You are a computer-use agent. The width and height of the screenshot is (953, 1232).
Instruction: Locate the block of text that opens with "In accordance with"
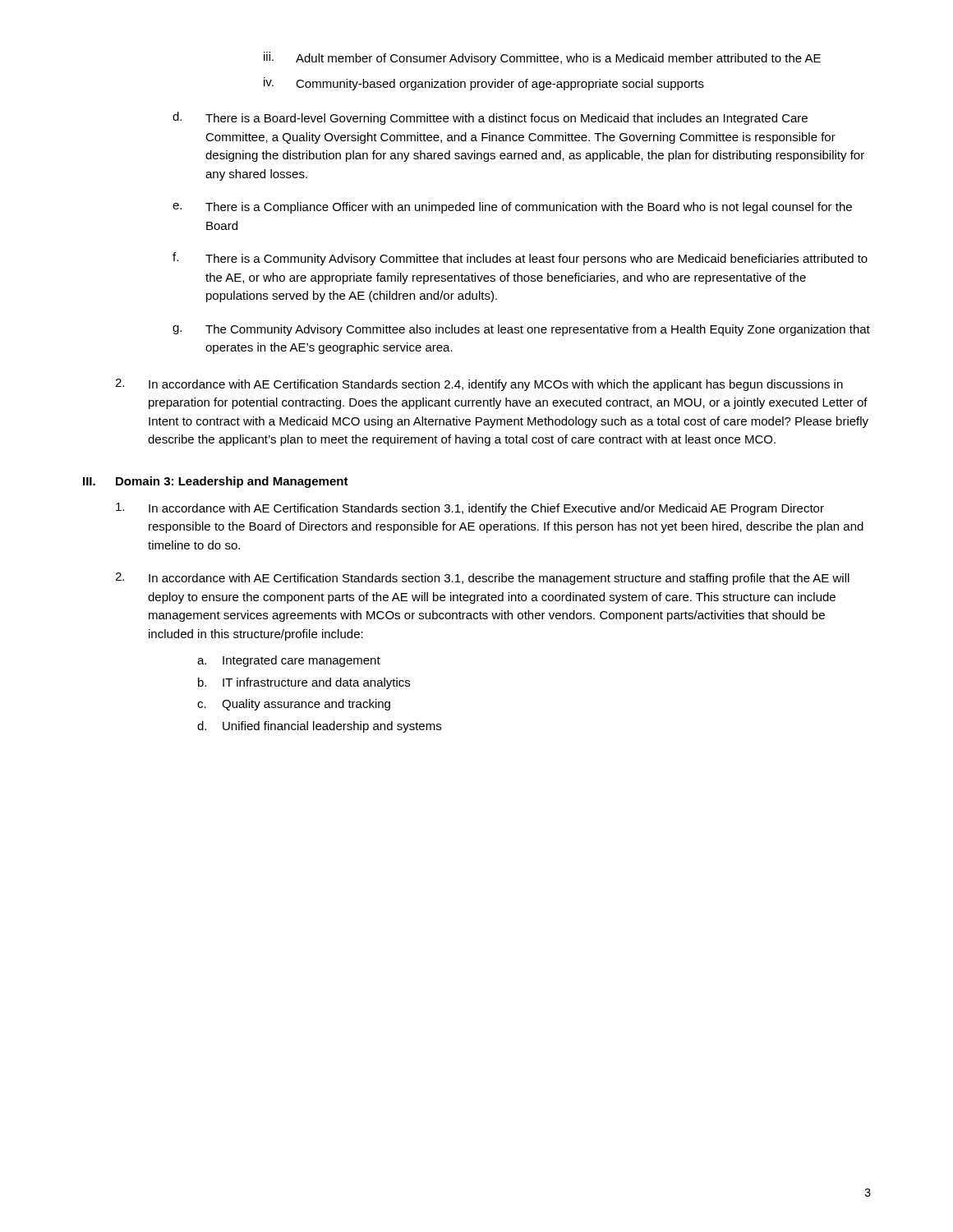pos(493,527)
